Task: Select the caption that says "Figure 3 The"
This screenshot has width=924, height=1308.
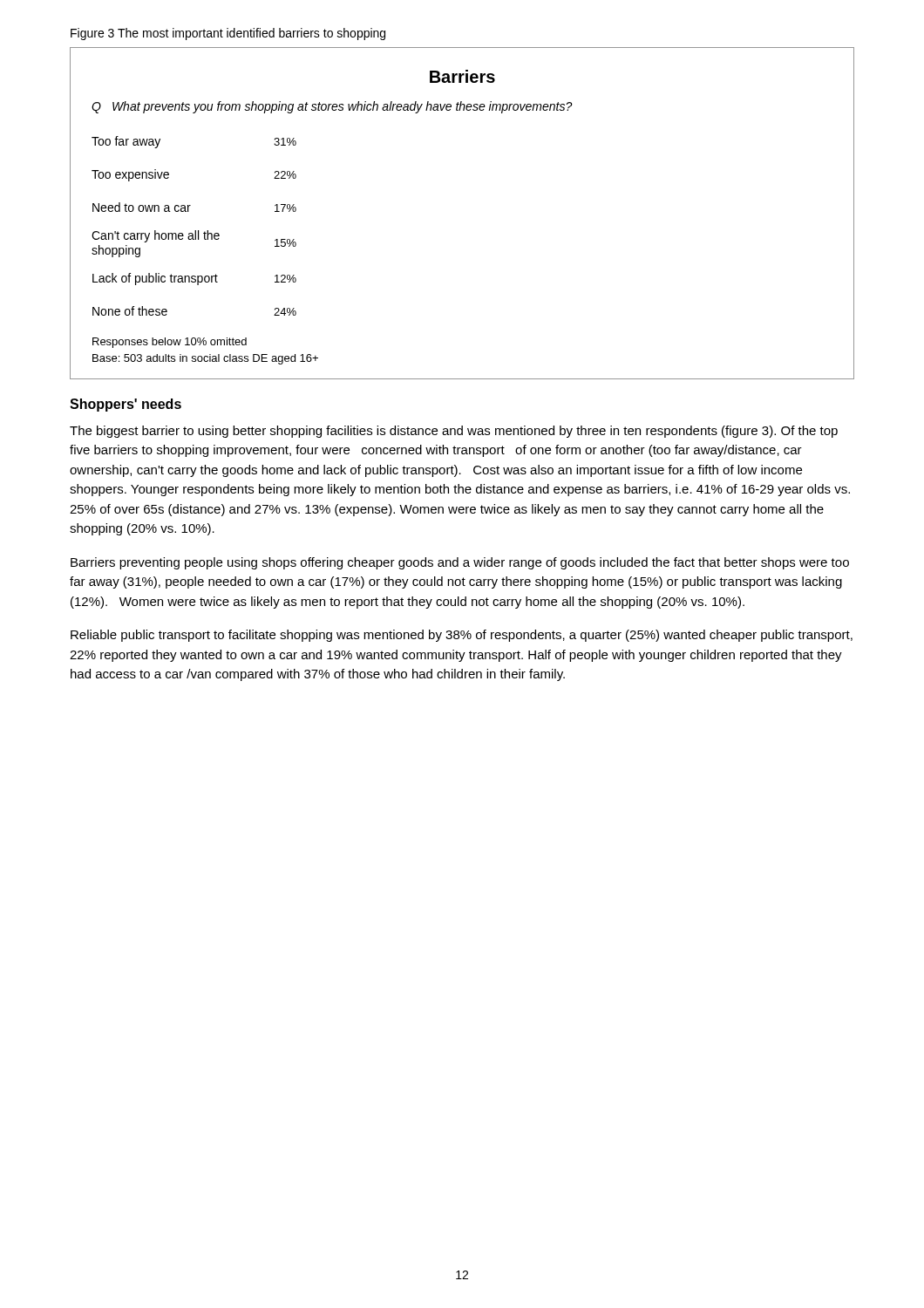Action: (x=228, y=33)
